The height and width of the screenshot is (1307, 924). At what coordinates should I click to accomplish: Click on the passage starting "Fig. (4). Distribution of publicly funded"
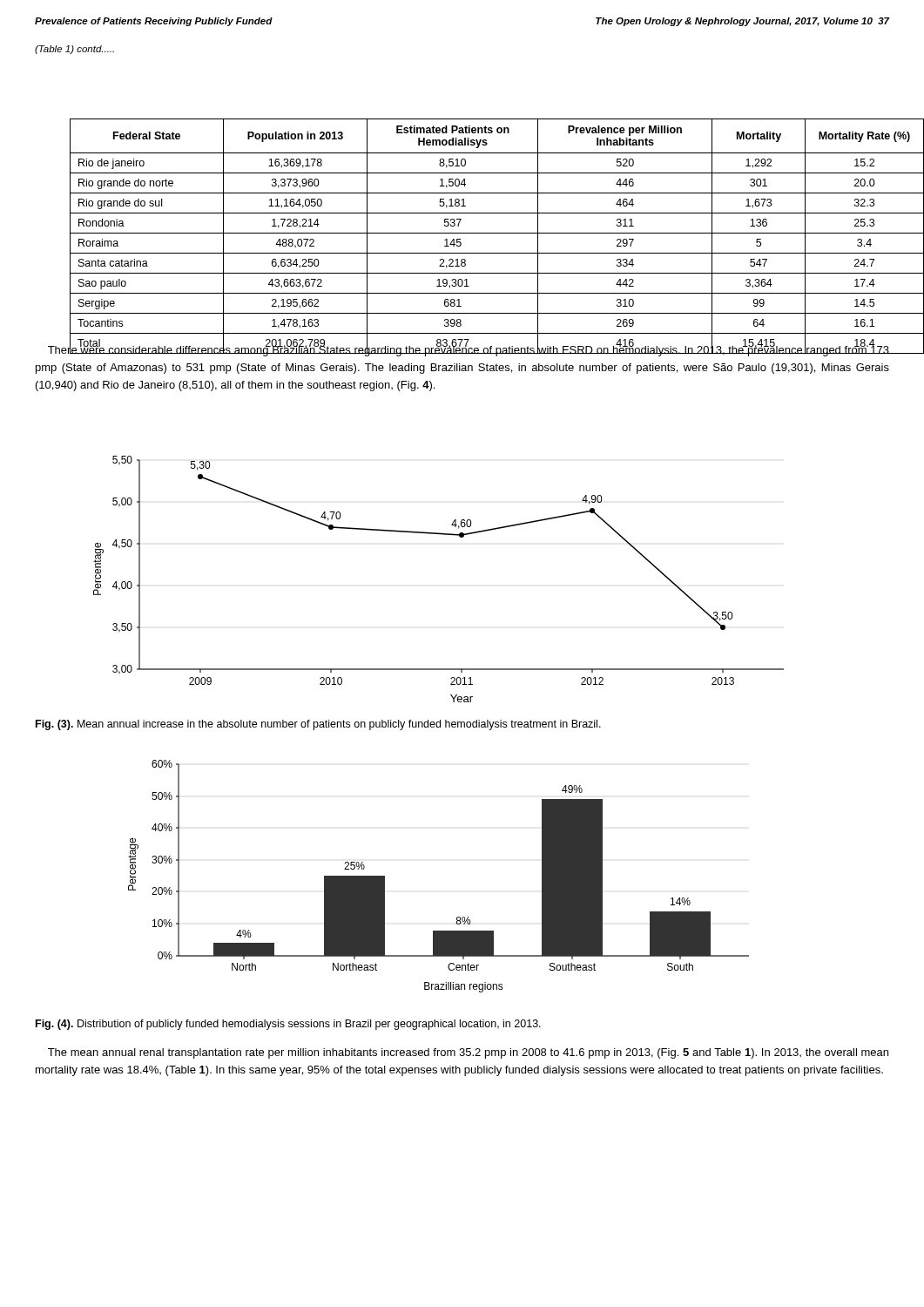[288, 1024]
